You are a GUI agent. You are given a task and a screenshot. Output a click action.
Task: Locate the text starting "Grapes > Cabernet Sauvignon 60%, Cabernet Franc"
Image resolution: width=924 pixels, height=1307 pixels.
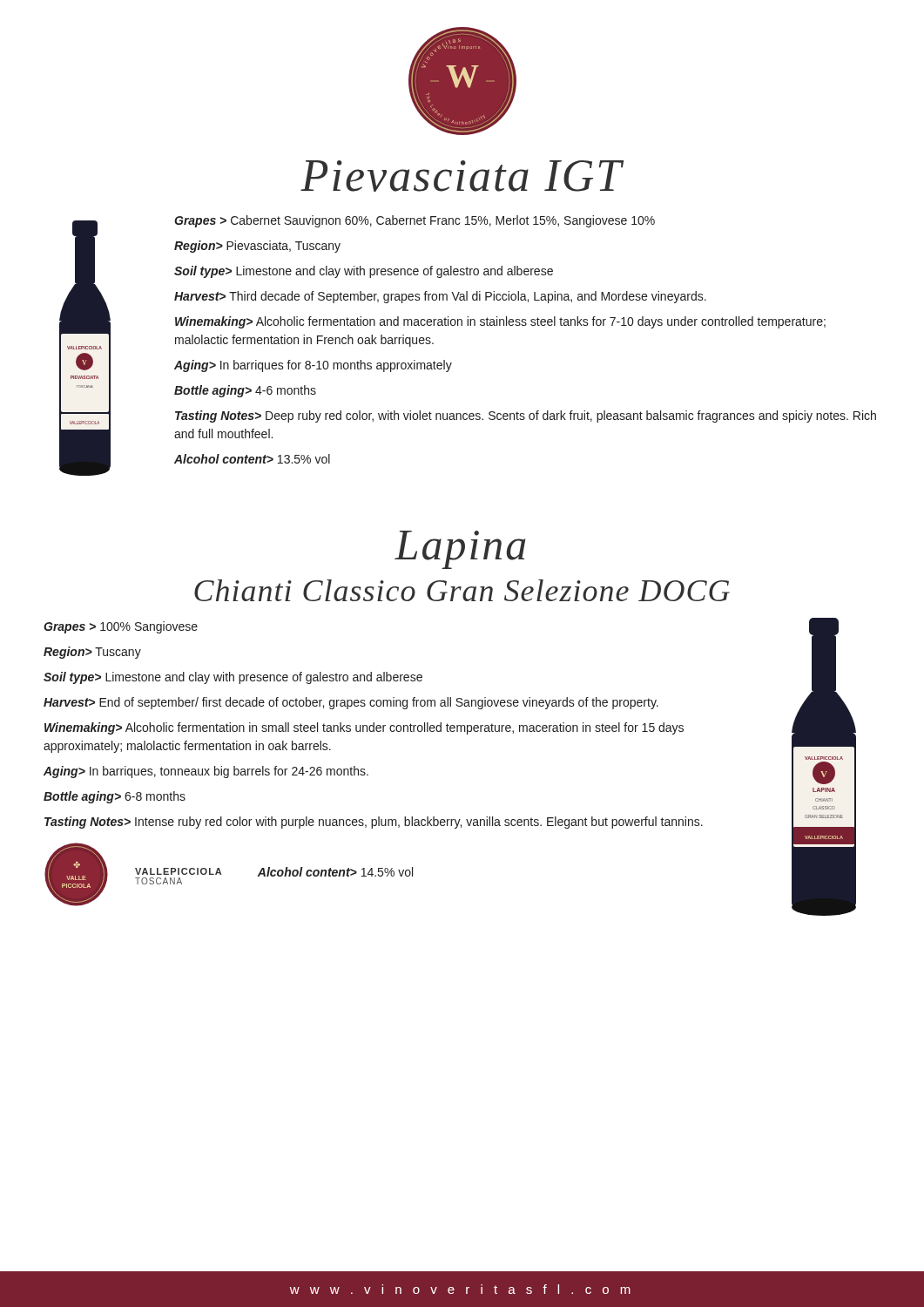pyautogui.click(x=415, y=220)
